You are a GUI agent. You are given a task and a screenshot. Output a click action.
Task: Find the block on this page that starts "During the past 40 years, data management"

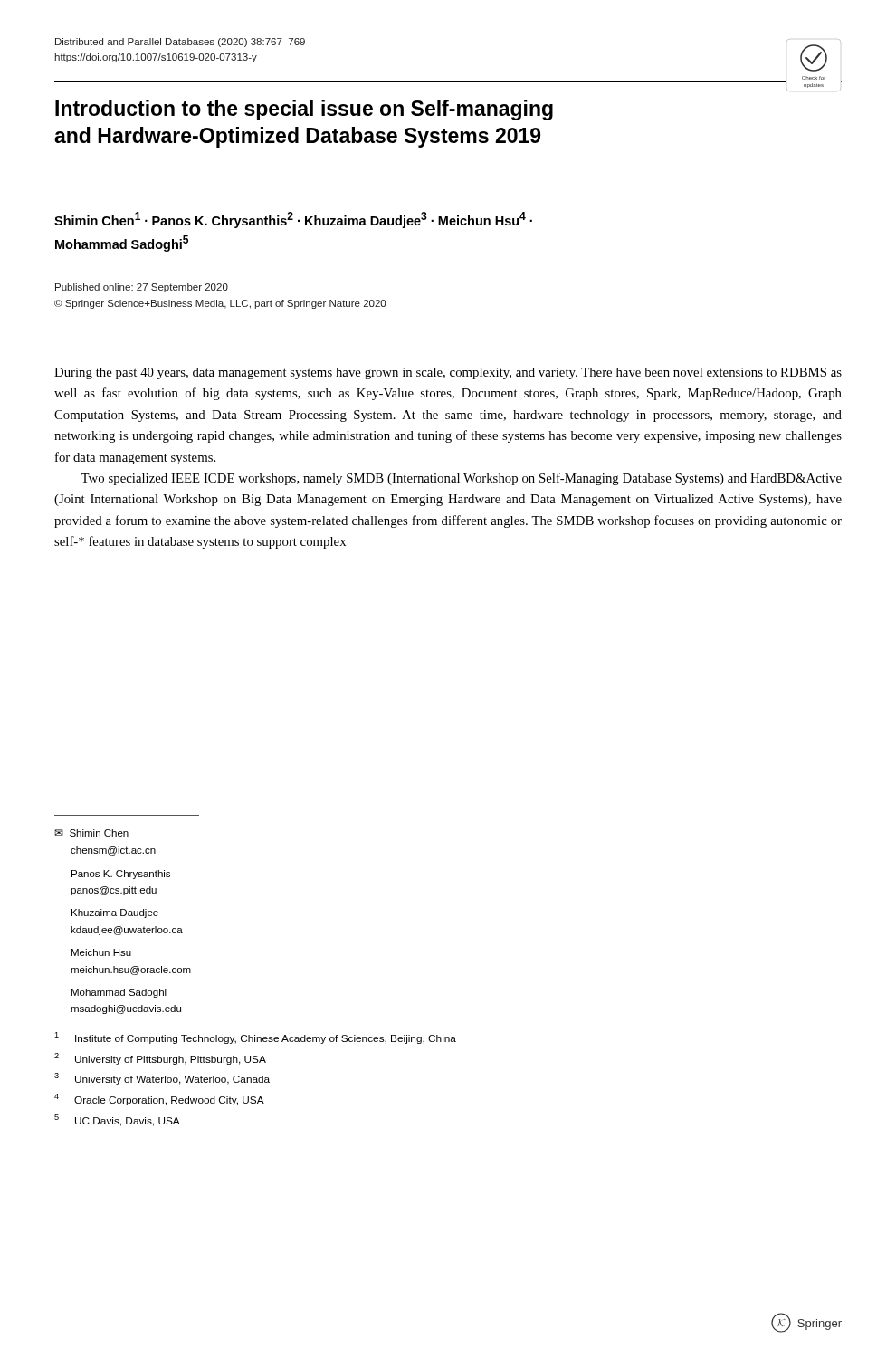click(448, 373)
